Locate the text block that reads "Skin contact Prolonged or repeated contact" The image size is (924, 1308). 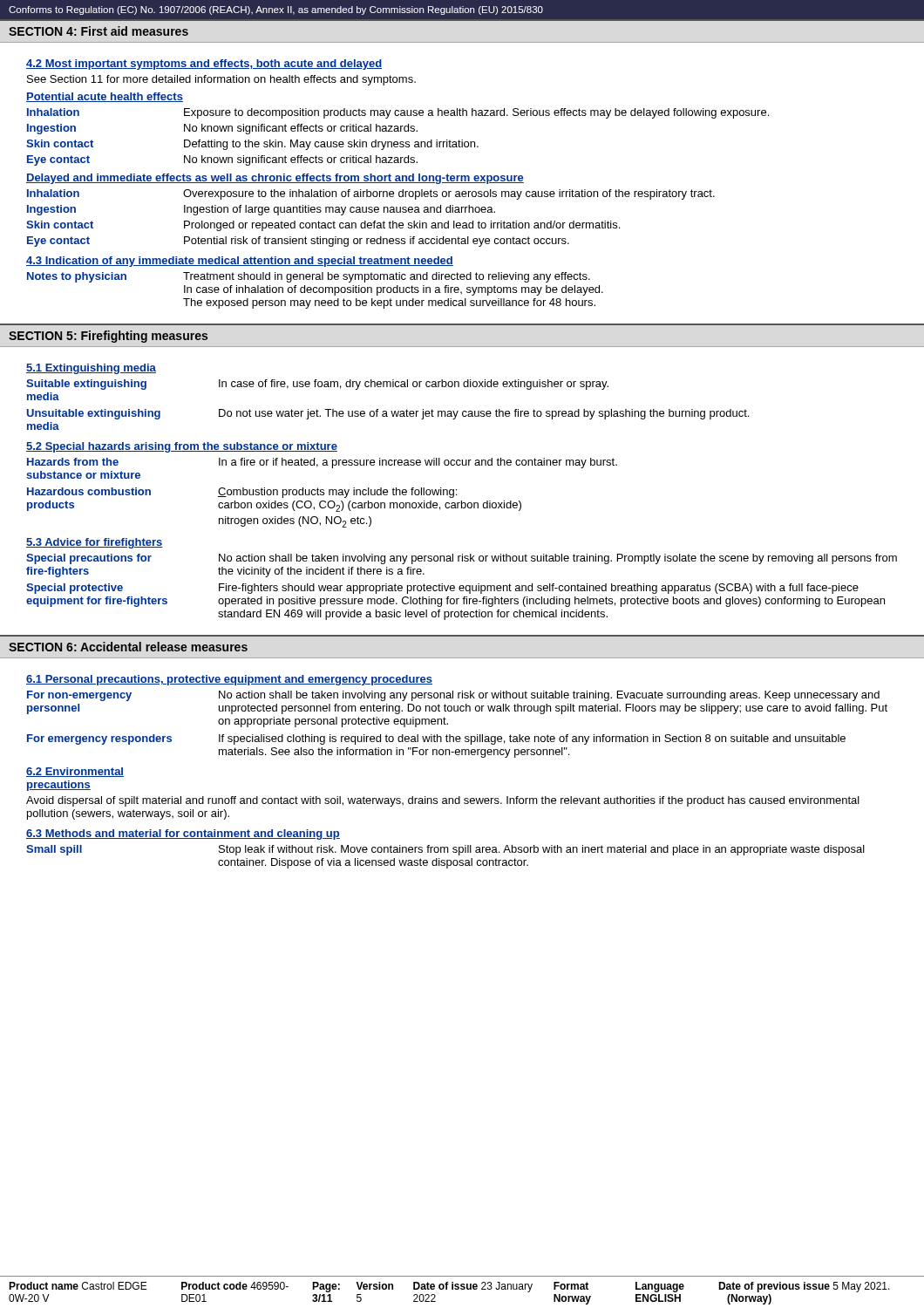pyautogui.click(x=462, y=225)
